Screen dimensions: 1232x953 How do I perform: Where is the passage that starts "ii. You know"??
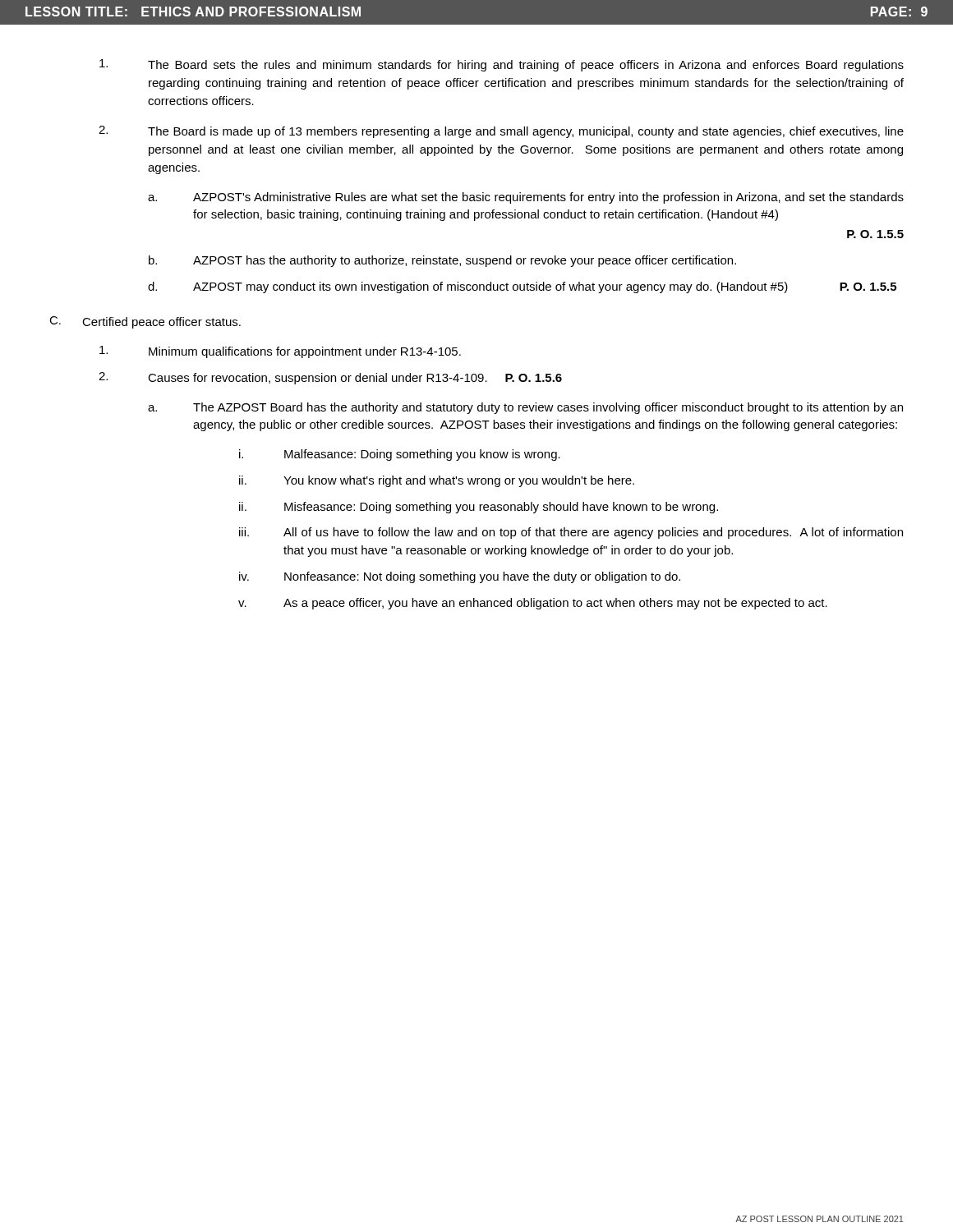(571, 480)
